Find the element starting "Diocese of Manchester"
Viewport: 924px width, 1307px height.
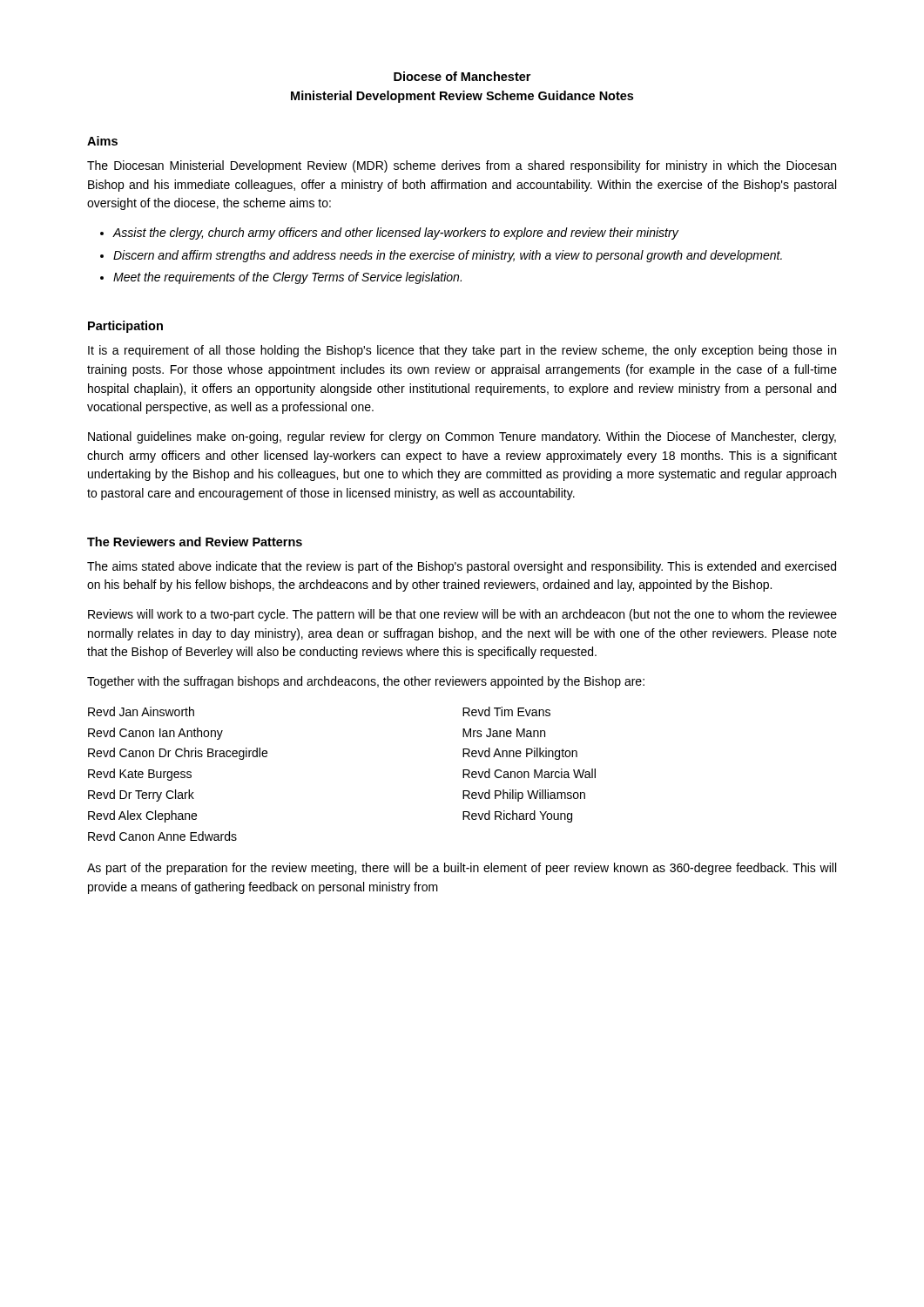(x=462, y=77)
